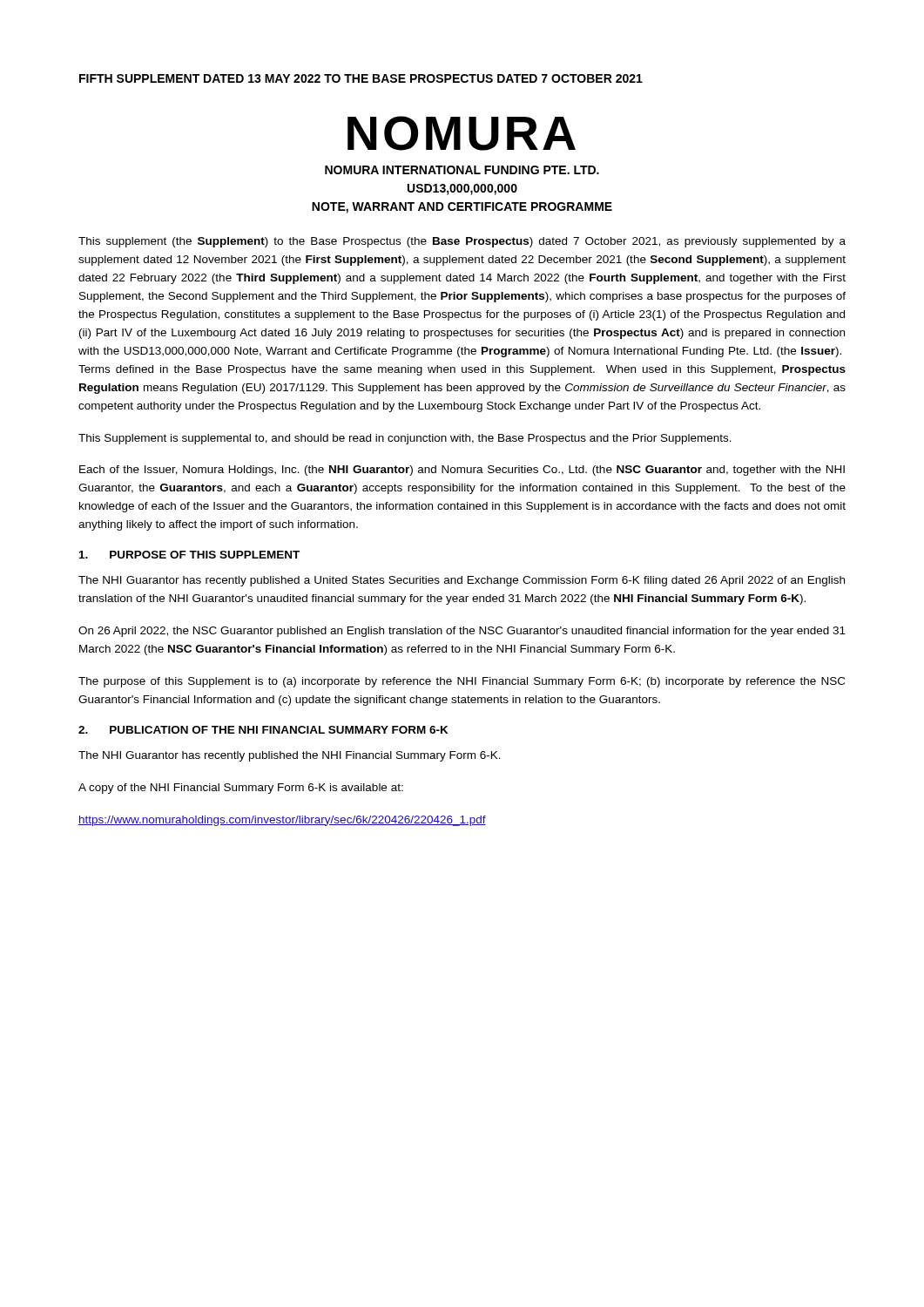The image size is (924, 1307).
Task: Navigate to the passage starting "On 26 April 2022, the NSC Guarantor"
Action: point(462,640)
